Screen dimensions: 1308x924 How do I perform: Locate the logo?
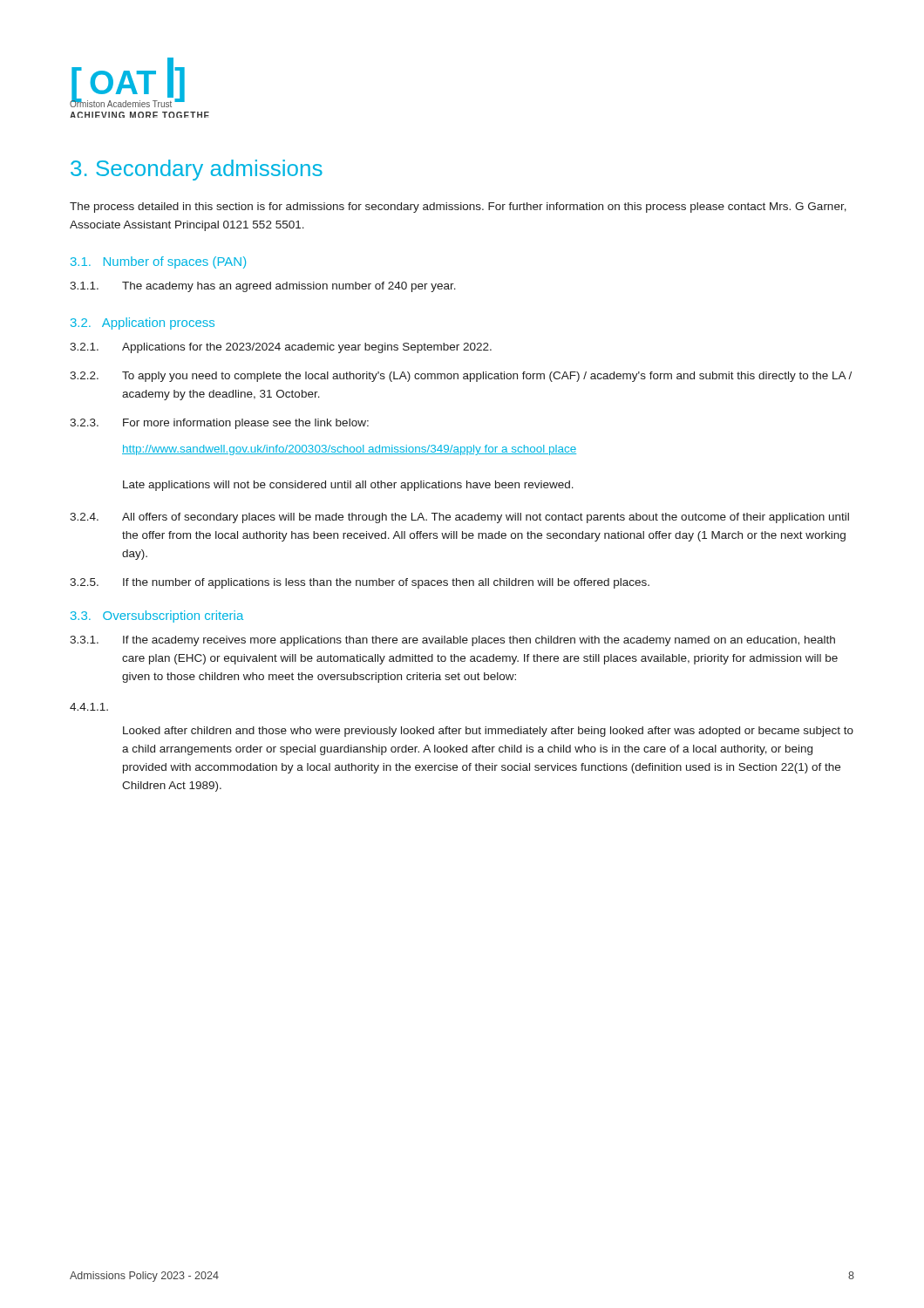click(x=462, y=86)
